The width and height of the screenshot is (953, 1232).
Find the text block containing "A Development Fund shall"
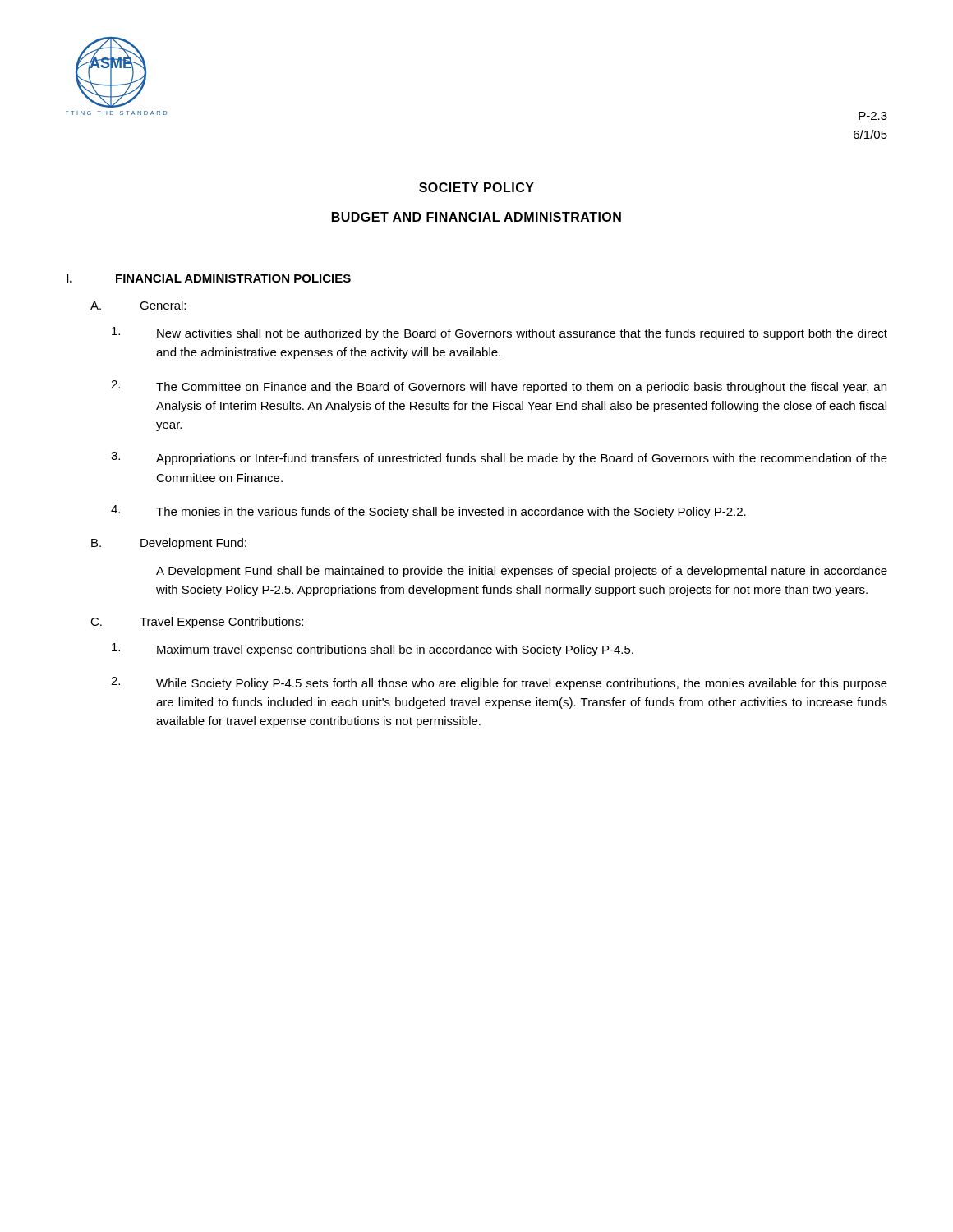(x=476, y=580)
